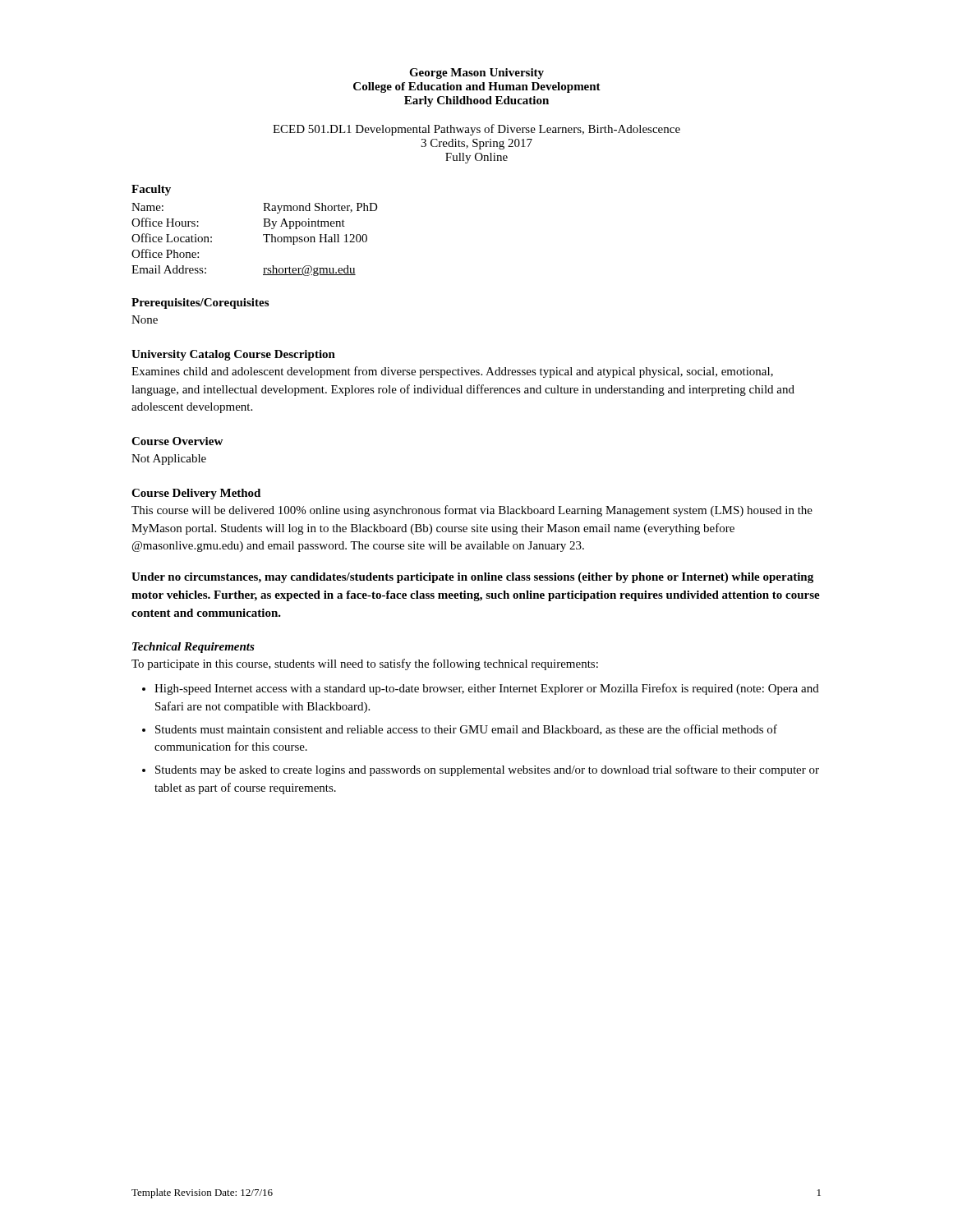Point to "University Catalog Course Description"
Image resolution: width=953 pixels, height=1232 pixels.
tap(233, 354)
